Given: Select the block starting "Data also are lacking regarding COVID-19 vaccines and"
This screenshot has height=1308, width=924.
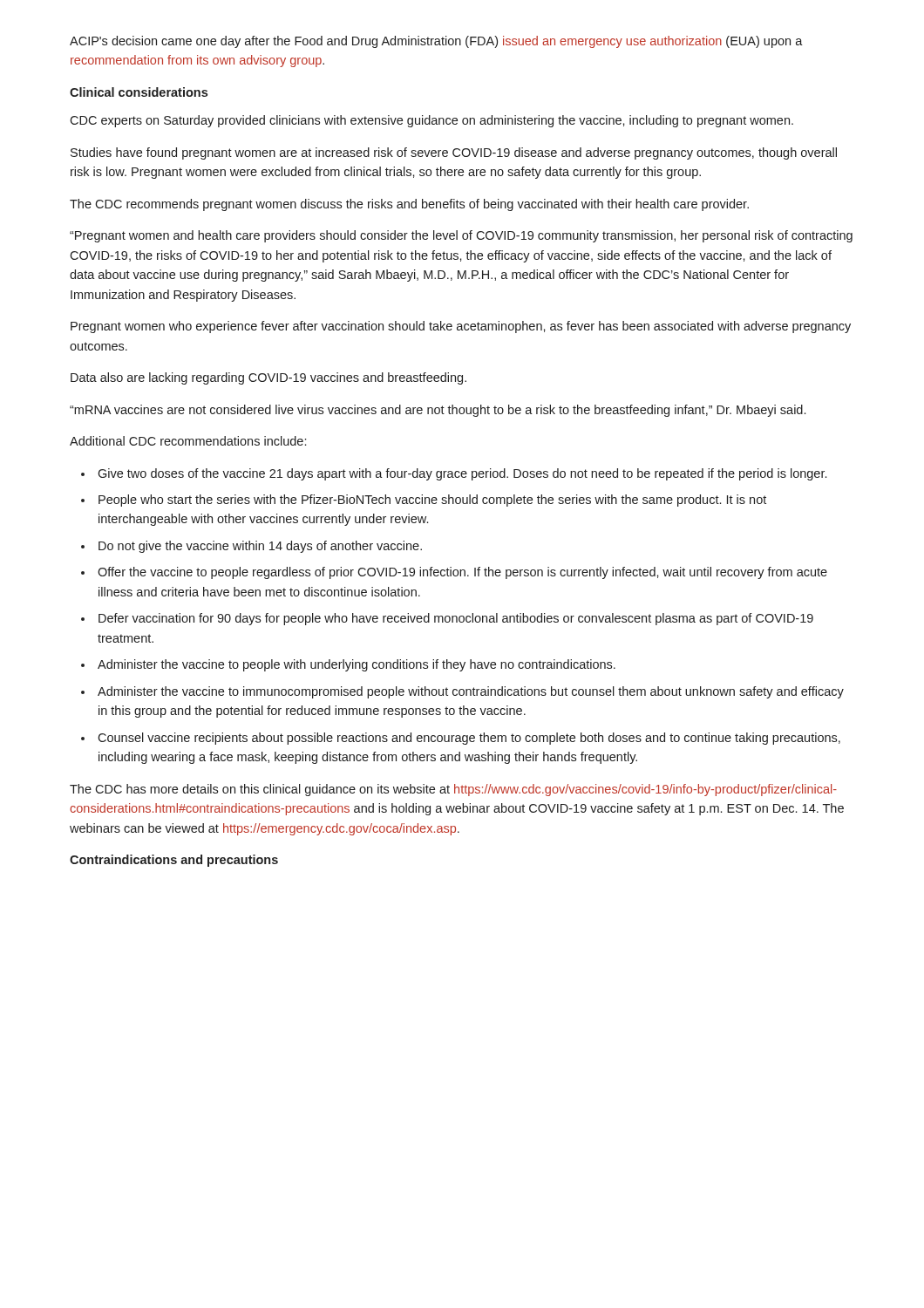Looking at the screenshot, I should point(462,378).
